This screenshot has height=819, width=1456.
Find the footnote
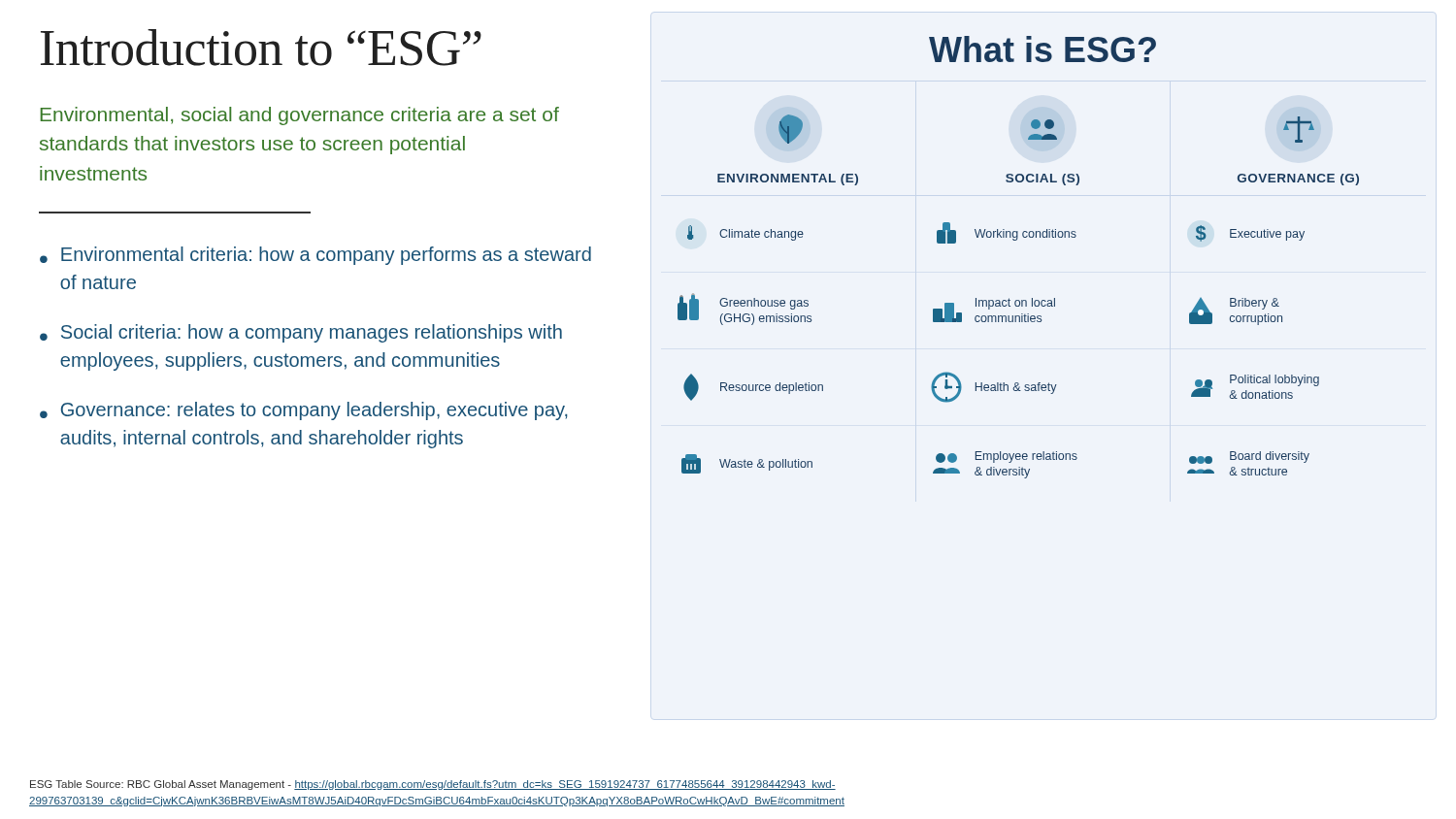coord(437,792)
